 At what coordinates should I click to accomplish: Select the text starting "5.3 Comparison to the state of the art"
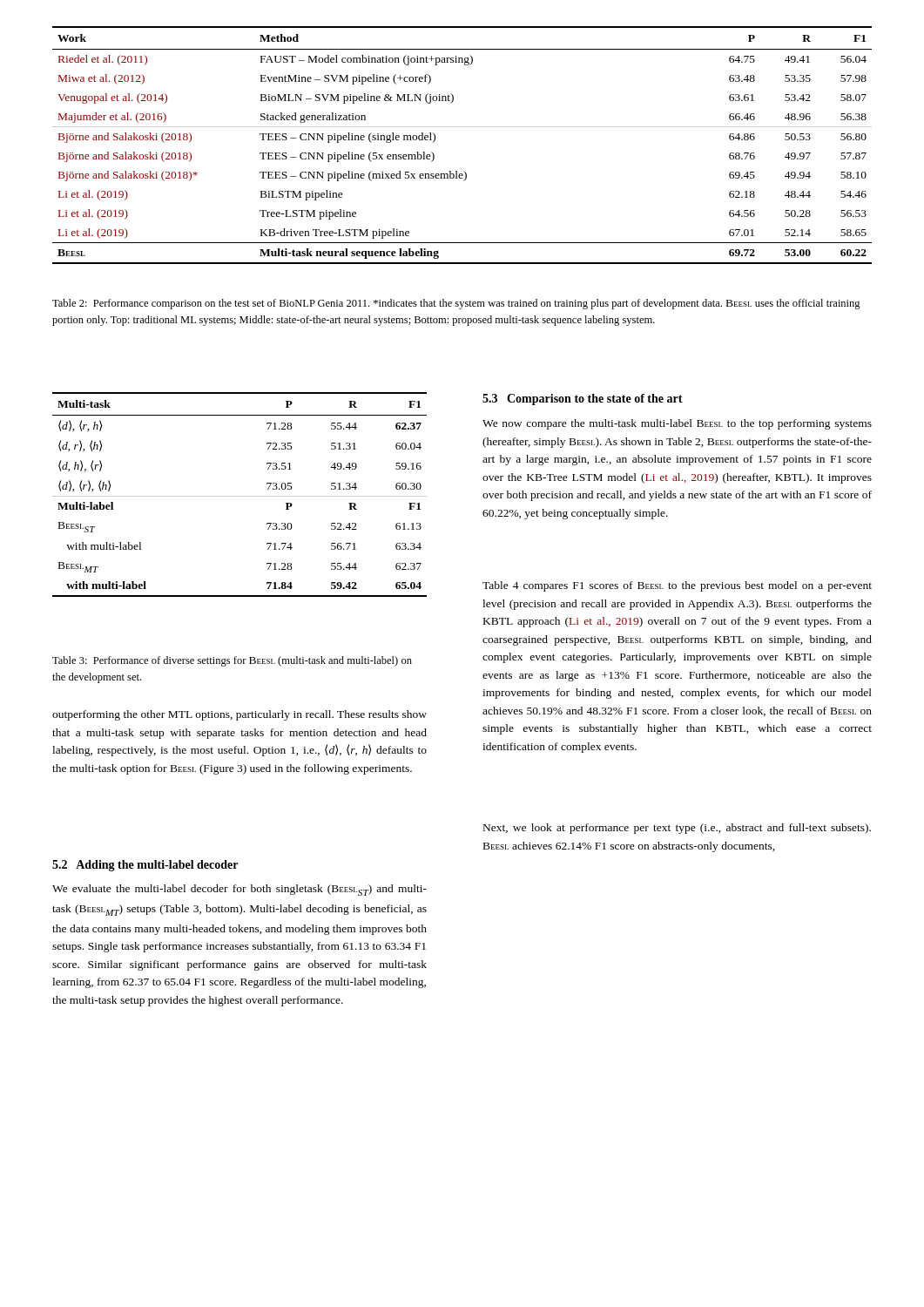582,399
